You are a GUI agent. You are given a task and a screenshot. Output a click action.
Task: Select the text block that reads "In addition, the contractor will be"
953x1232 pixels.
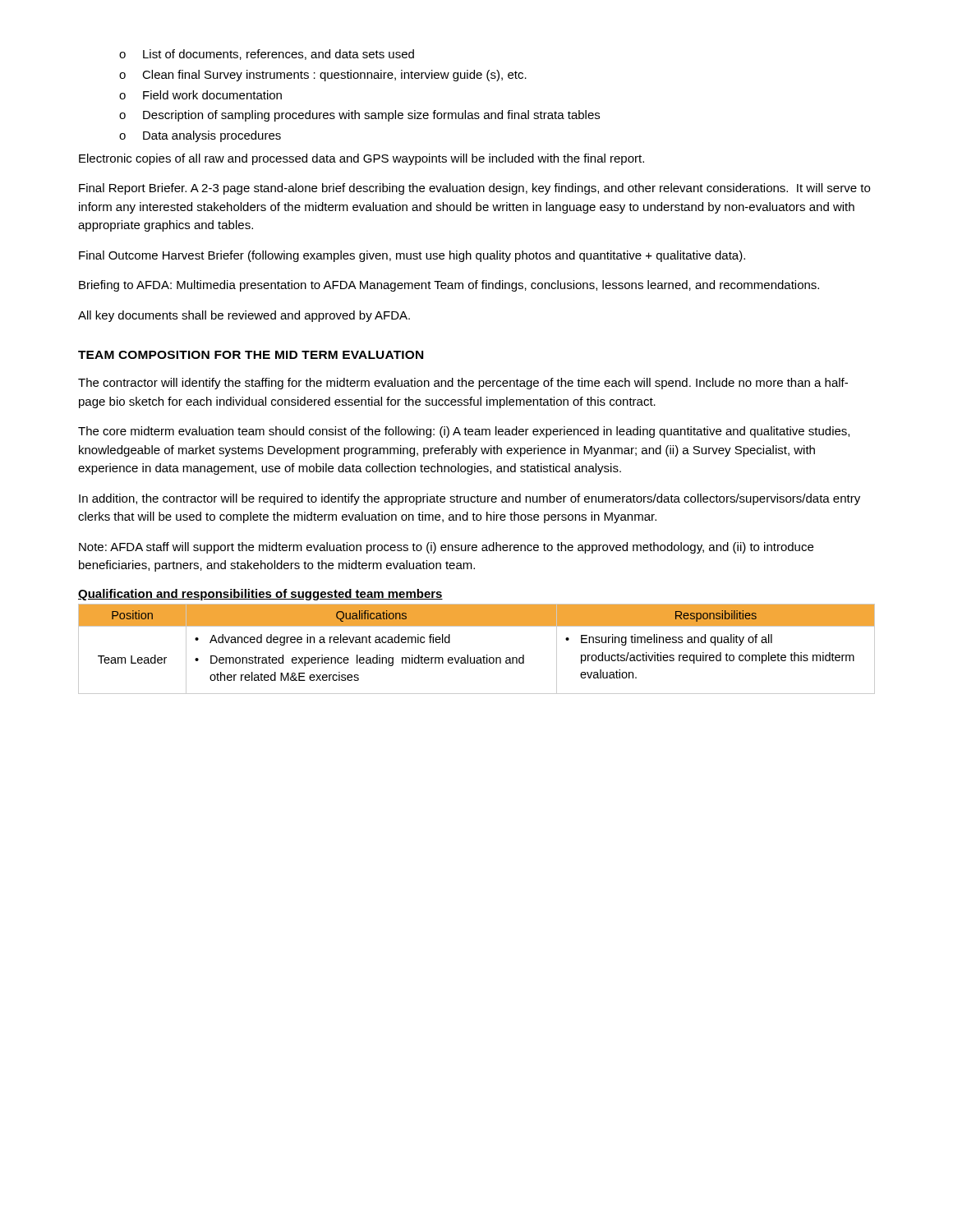pos(469,507)
